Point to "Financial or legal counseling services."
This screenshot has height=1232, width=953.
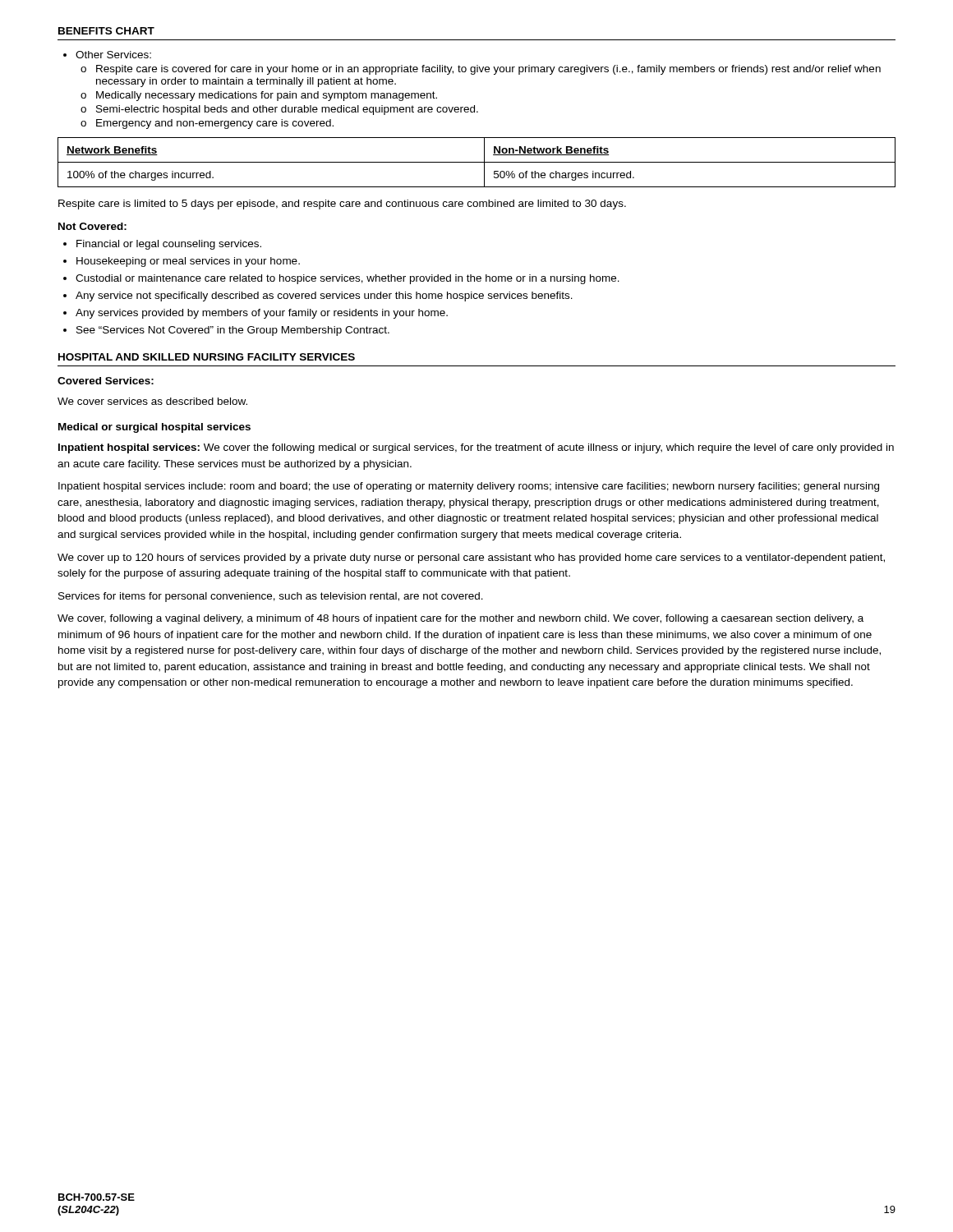(x=162, y=245)
